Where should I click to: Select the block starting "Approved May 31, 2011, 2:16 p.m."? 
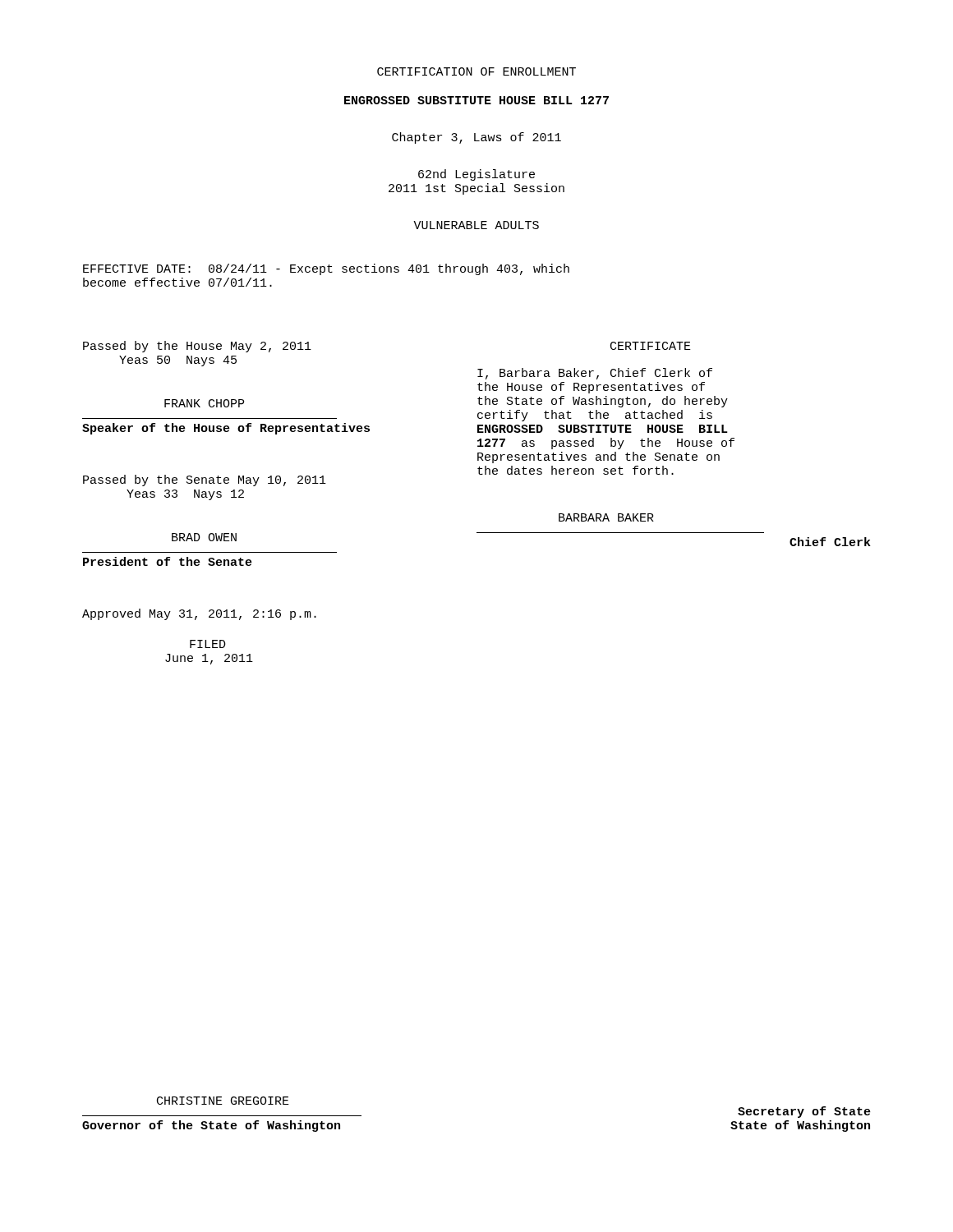(x=255, y=615)
